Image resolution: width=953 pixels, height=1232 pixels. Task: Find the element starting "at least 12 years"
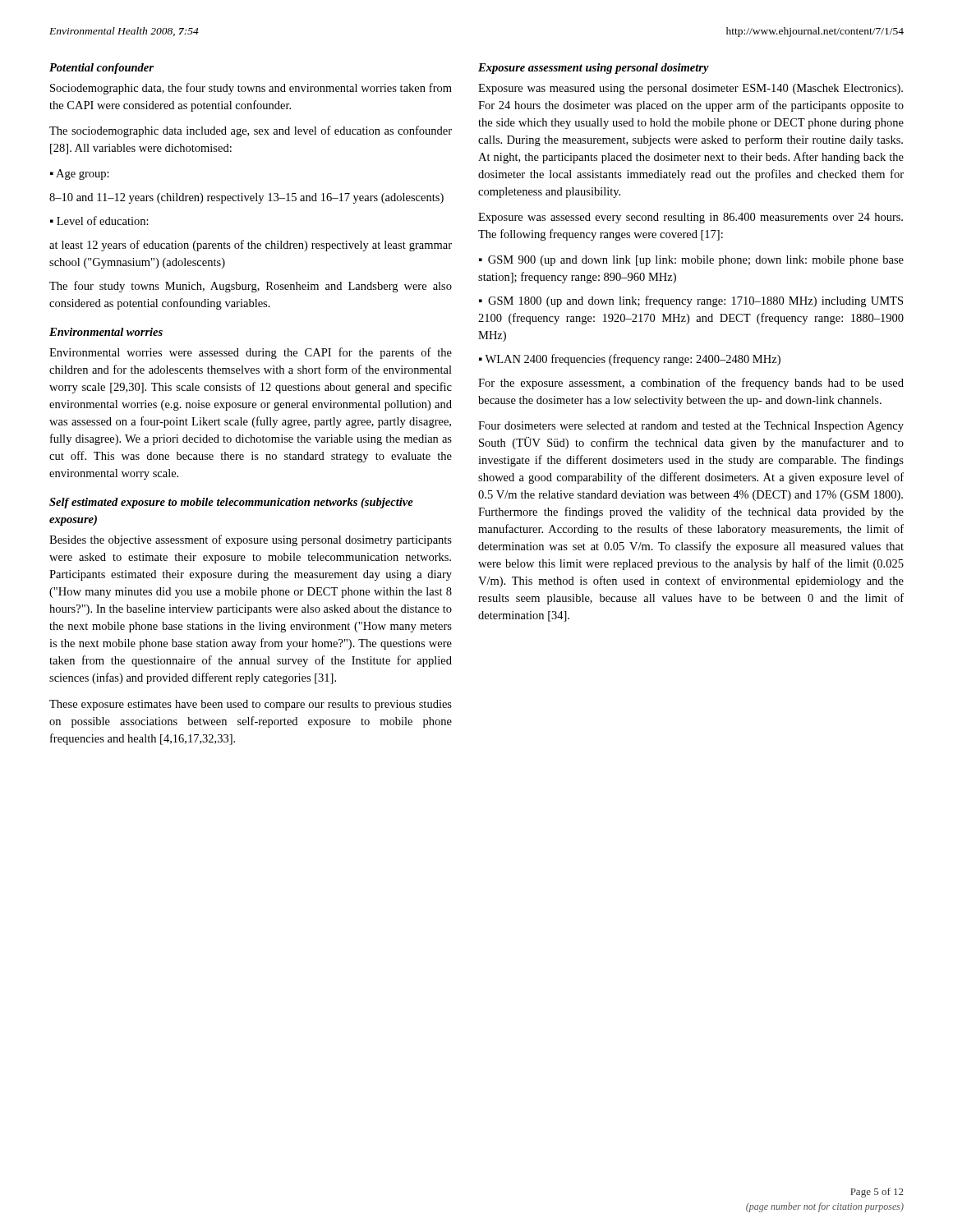click(x=251, y=253)
